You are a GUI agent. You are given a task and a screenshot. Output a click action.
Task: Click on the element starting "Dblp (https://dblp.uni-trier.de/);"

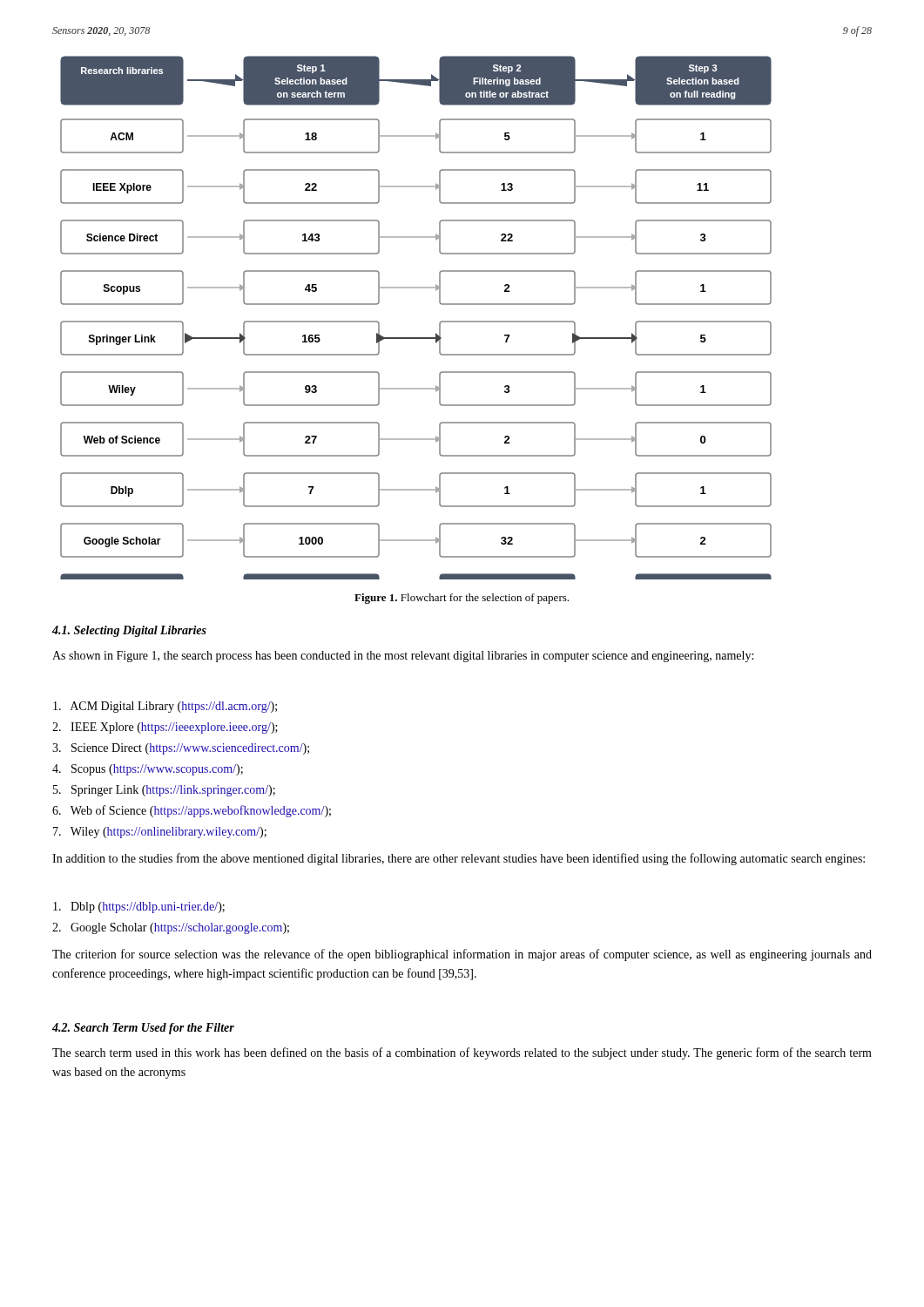click(139, 907)
